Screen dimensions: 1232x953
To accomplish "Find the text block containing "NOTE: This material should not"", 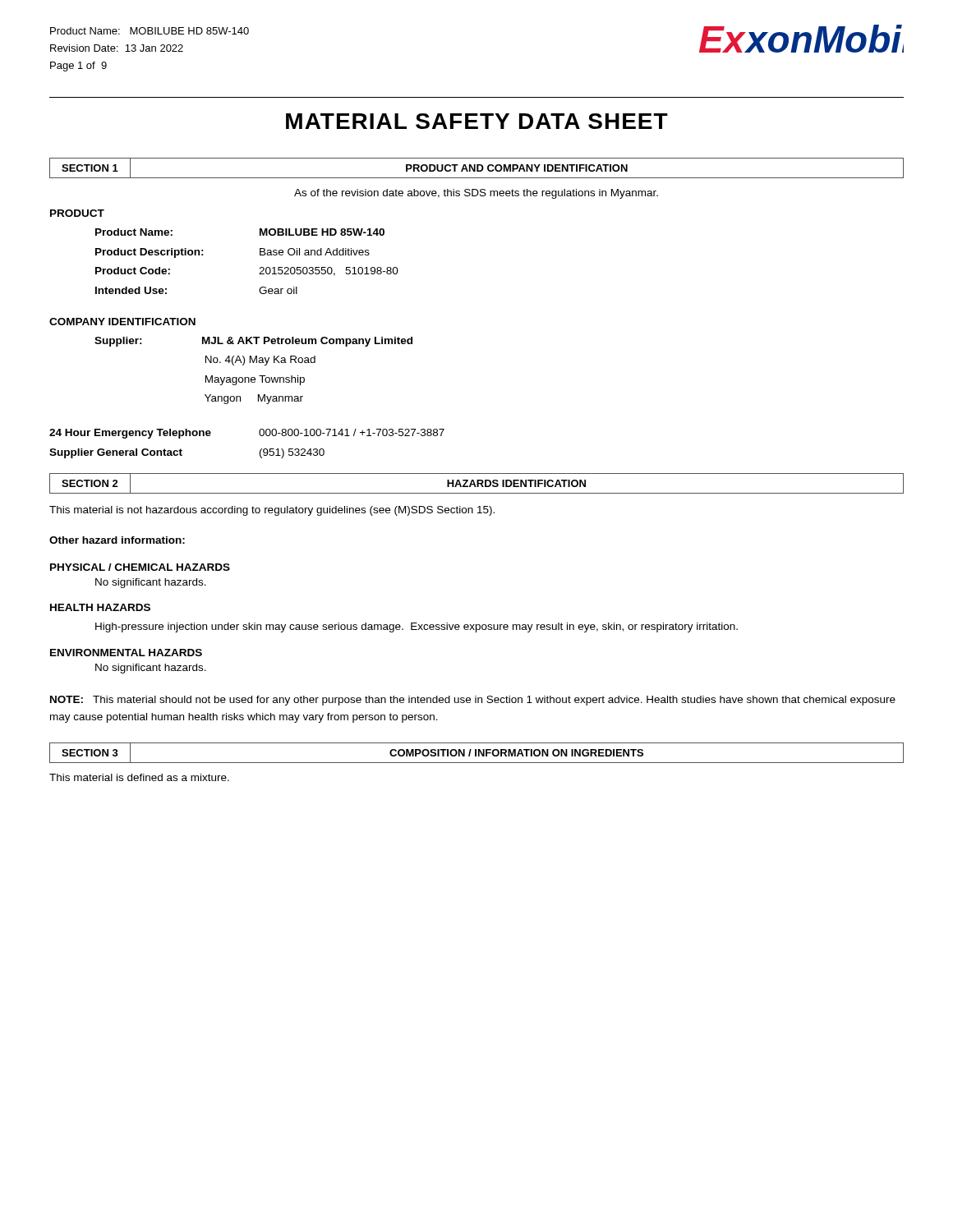I will coord(472,708).
